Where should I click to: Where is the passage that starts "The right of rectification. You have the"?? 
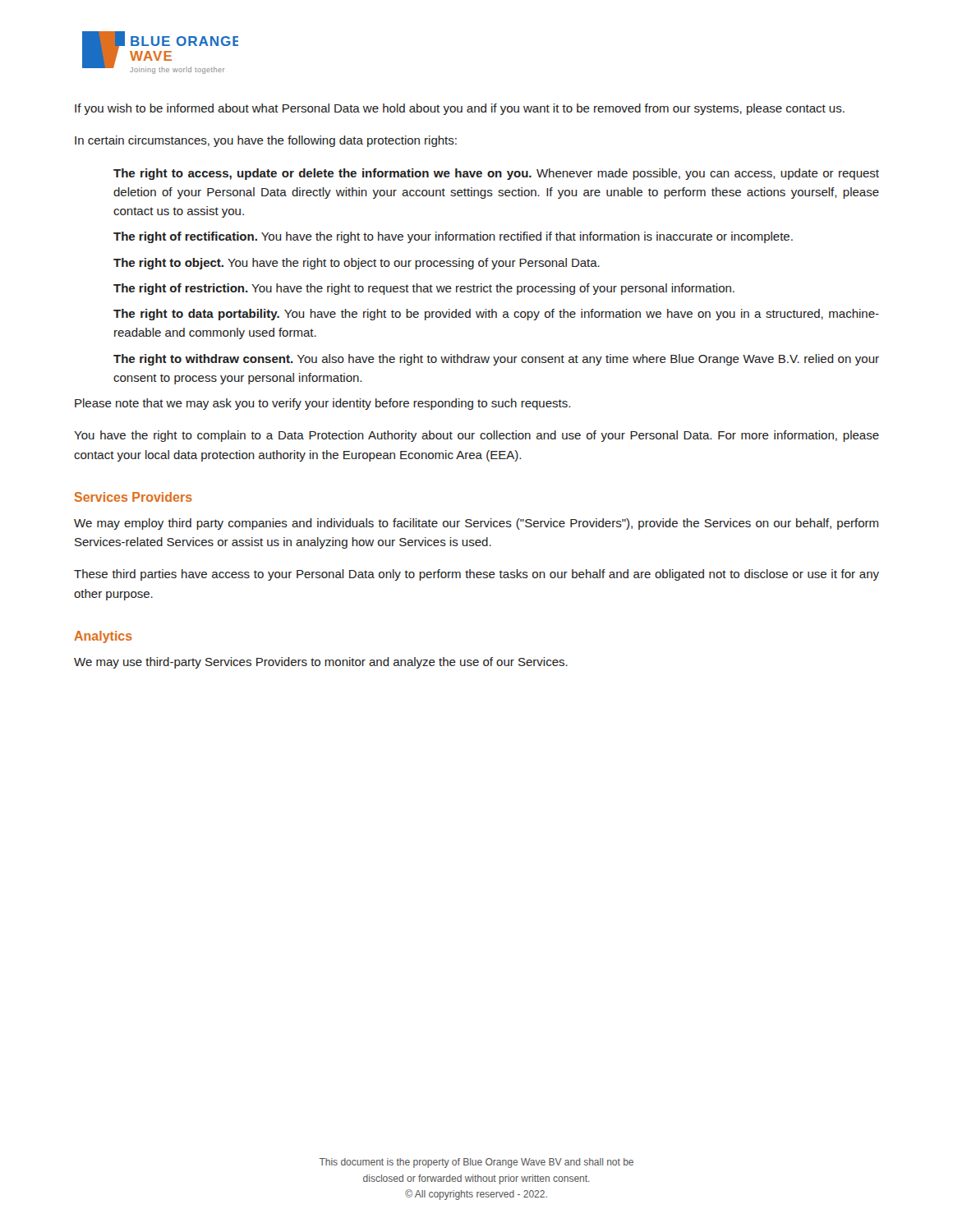coord(496,236)
